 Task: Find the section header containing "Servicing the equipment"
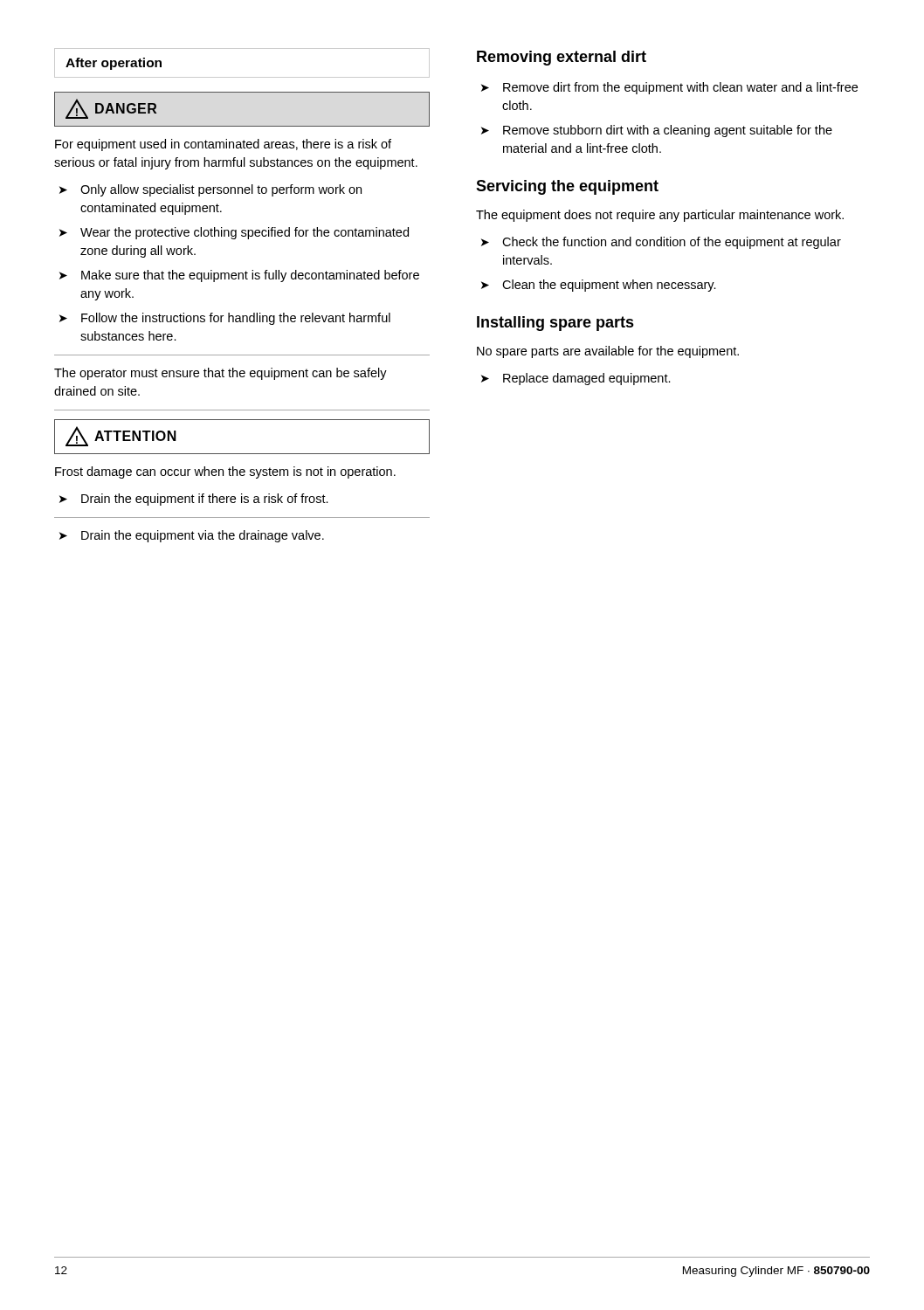coord(567,186)
